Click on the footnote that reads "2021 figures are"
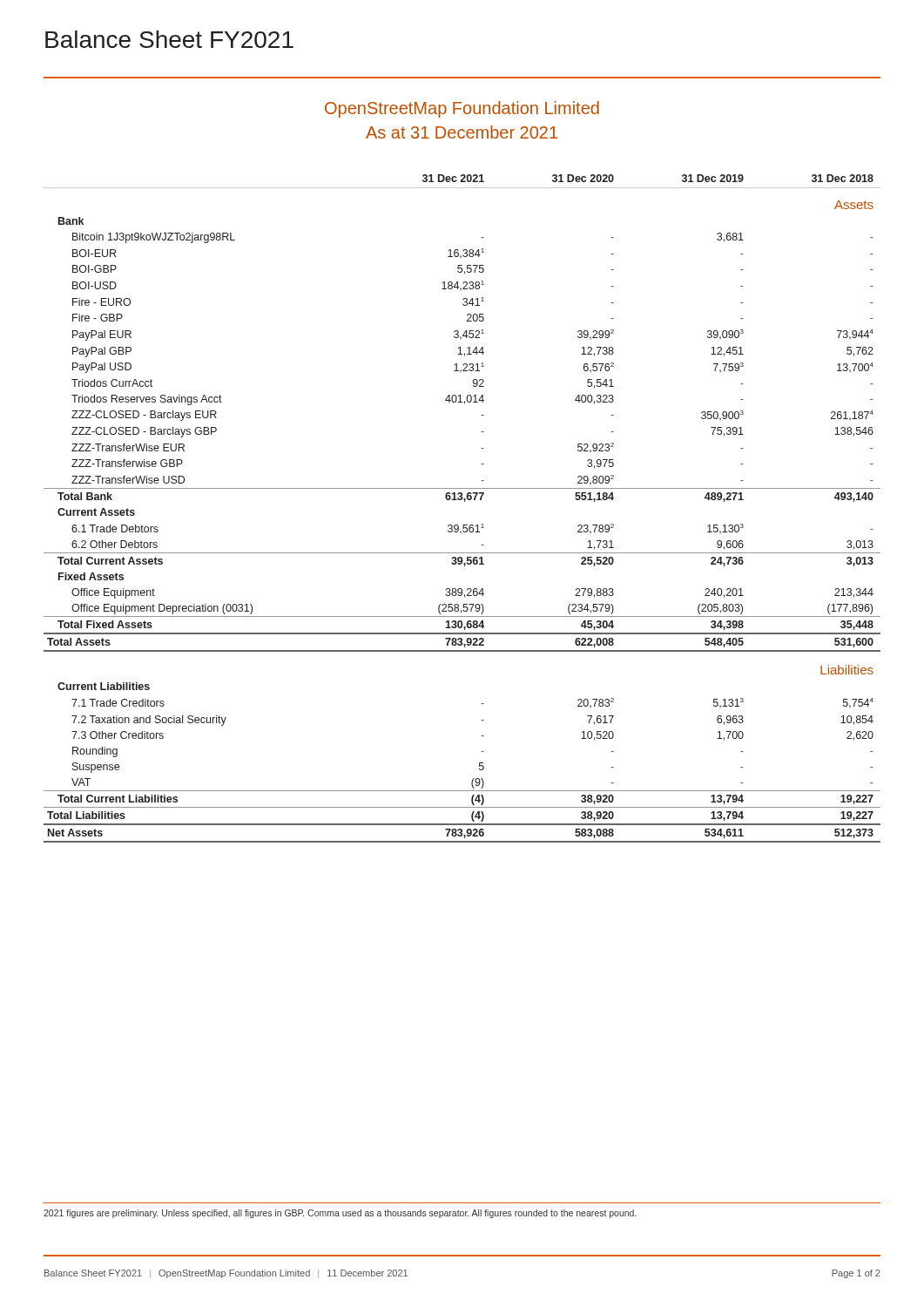 coord(462,1211)
